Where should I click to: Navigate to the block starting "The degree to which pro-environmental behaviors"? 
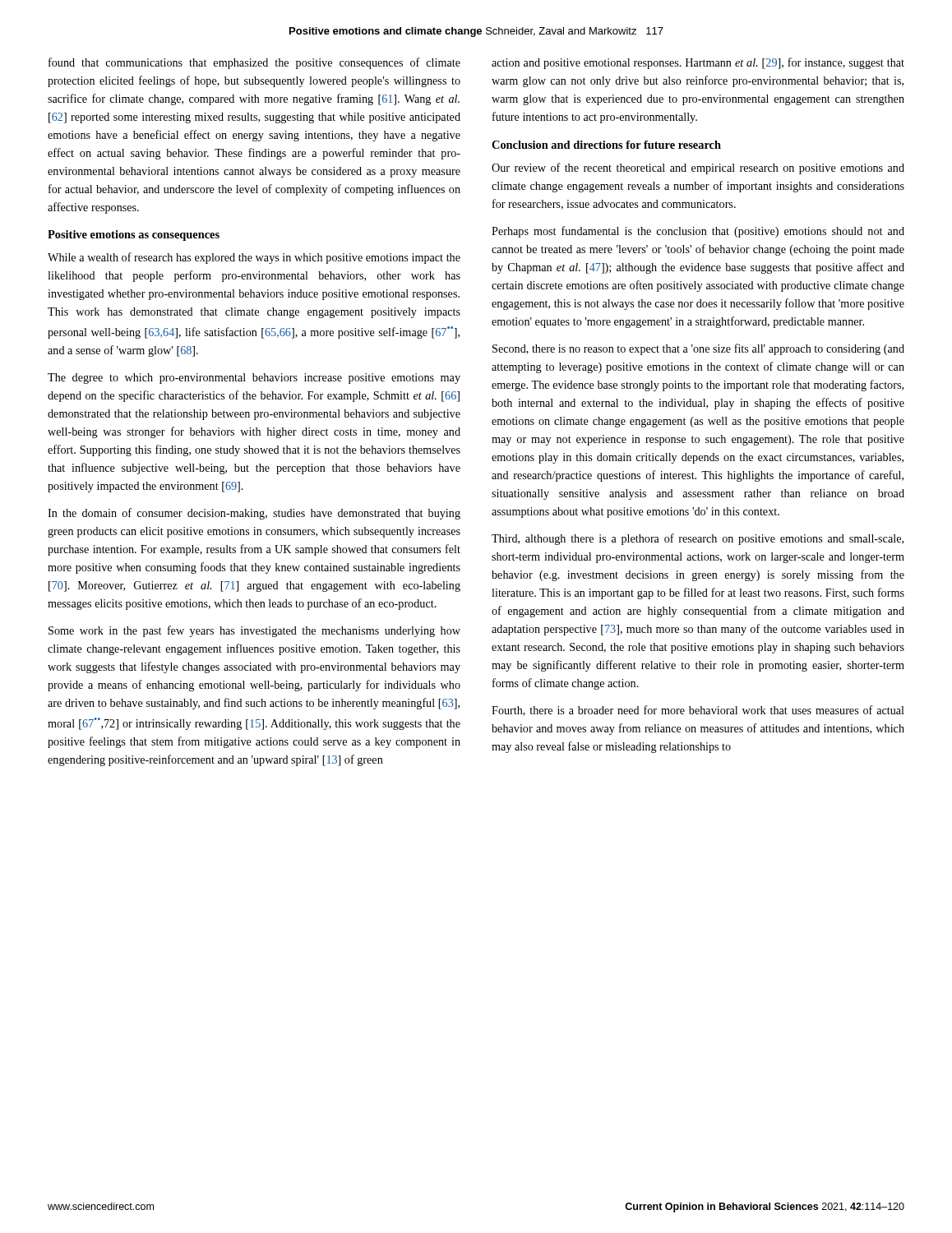click(x=254, y=432)
